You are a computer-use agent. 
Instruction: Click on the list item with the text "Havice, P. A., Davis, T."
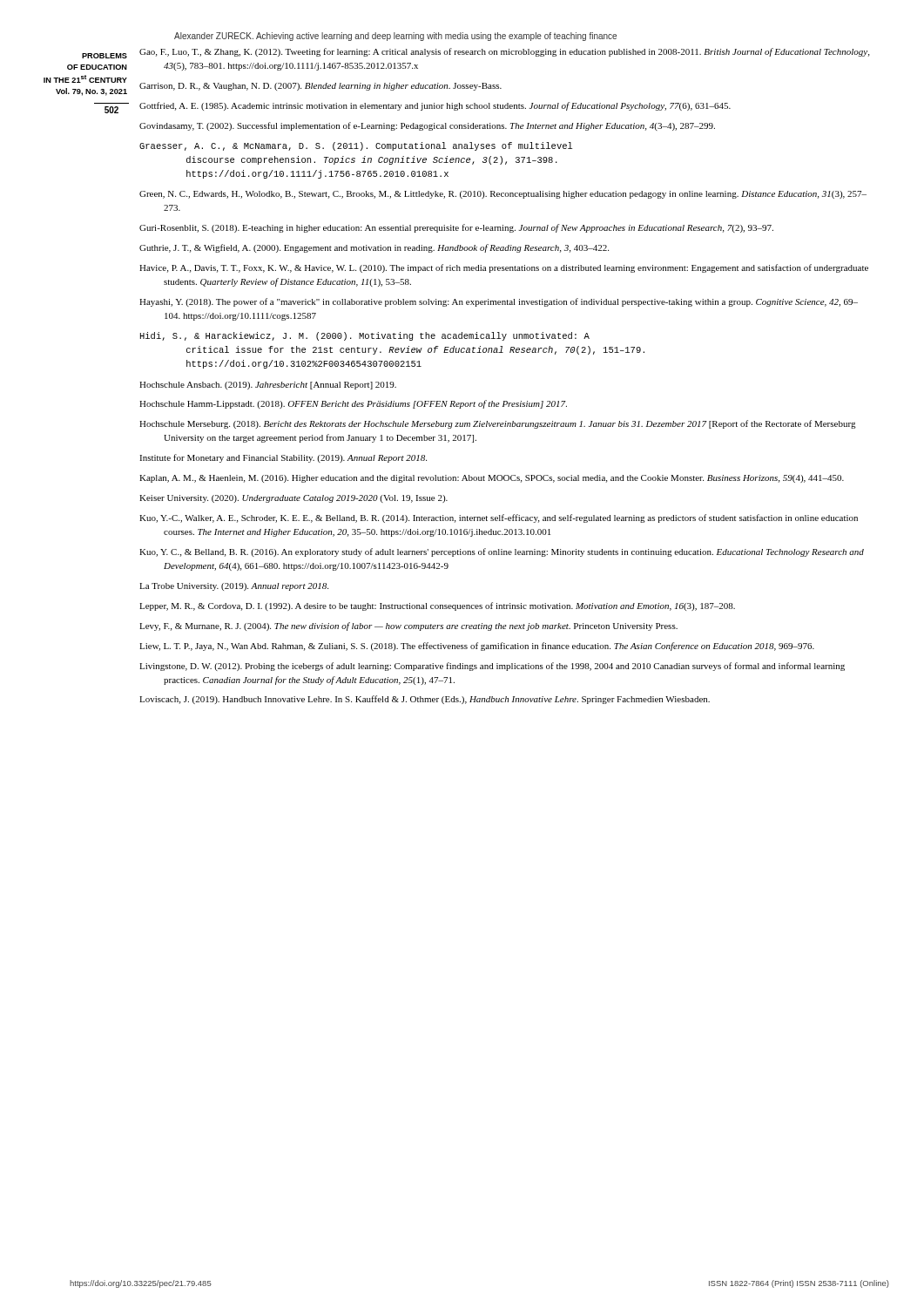click(504, 275)
